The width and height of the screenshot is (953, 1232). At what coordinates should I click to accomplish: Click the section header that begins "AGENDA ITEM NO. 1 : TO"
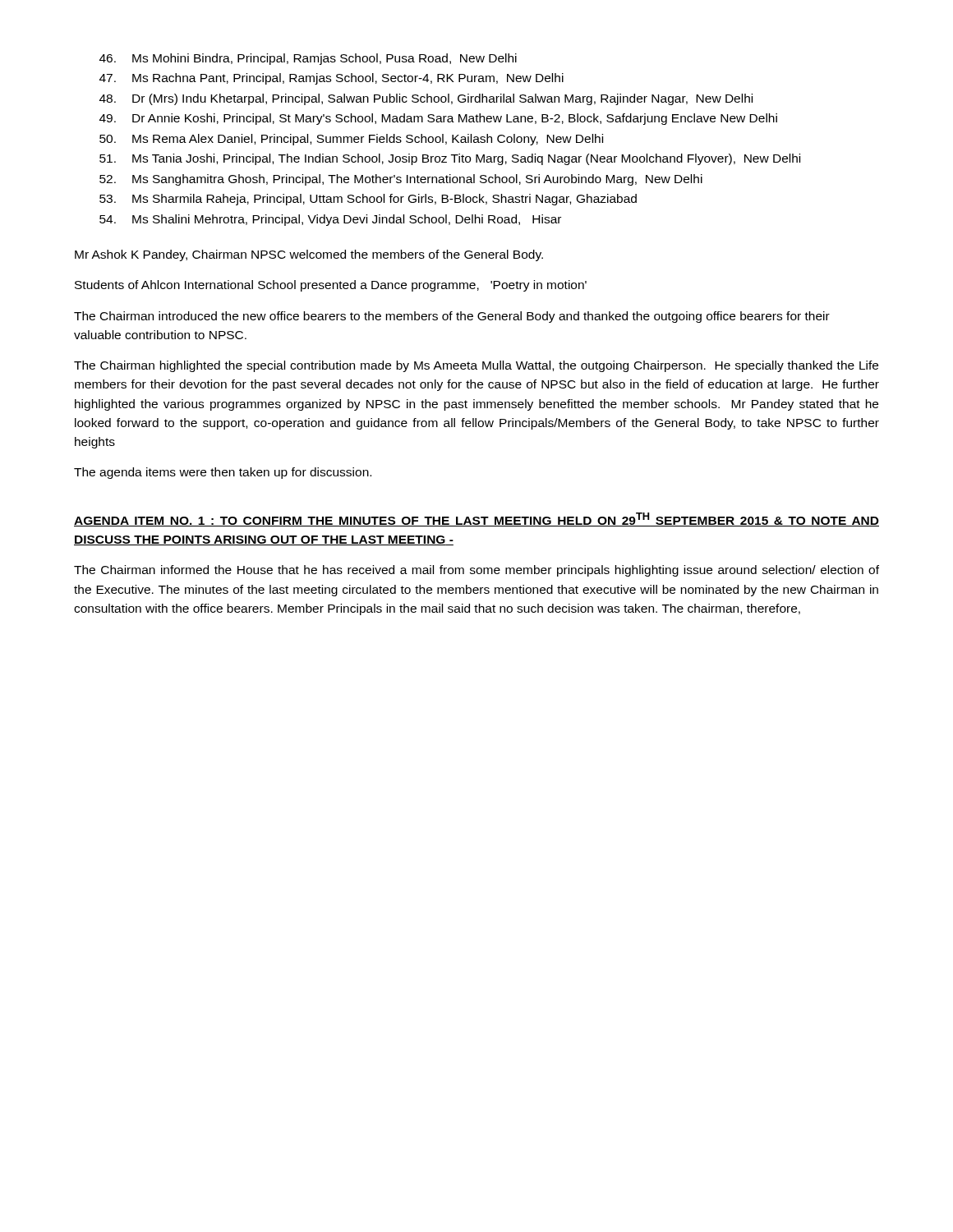tap(476, 529)
